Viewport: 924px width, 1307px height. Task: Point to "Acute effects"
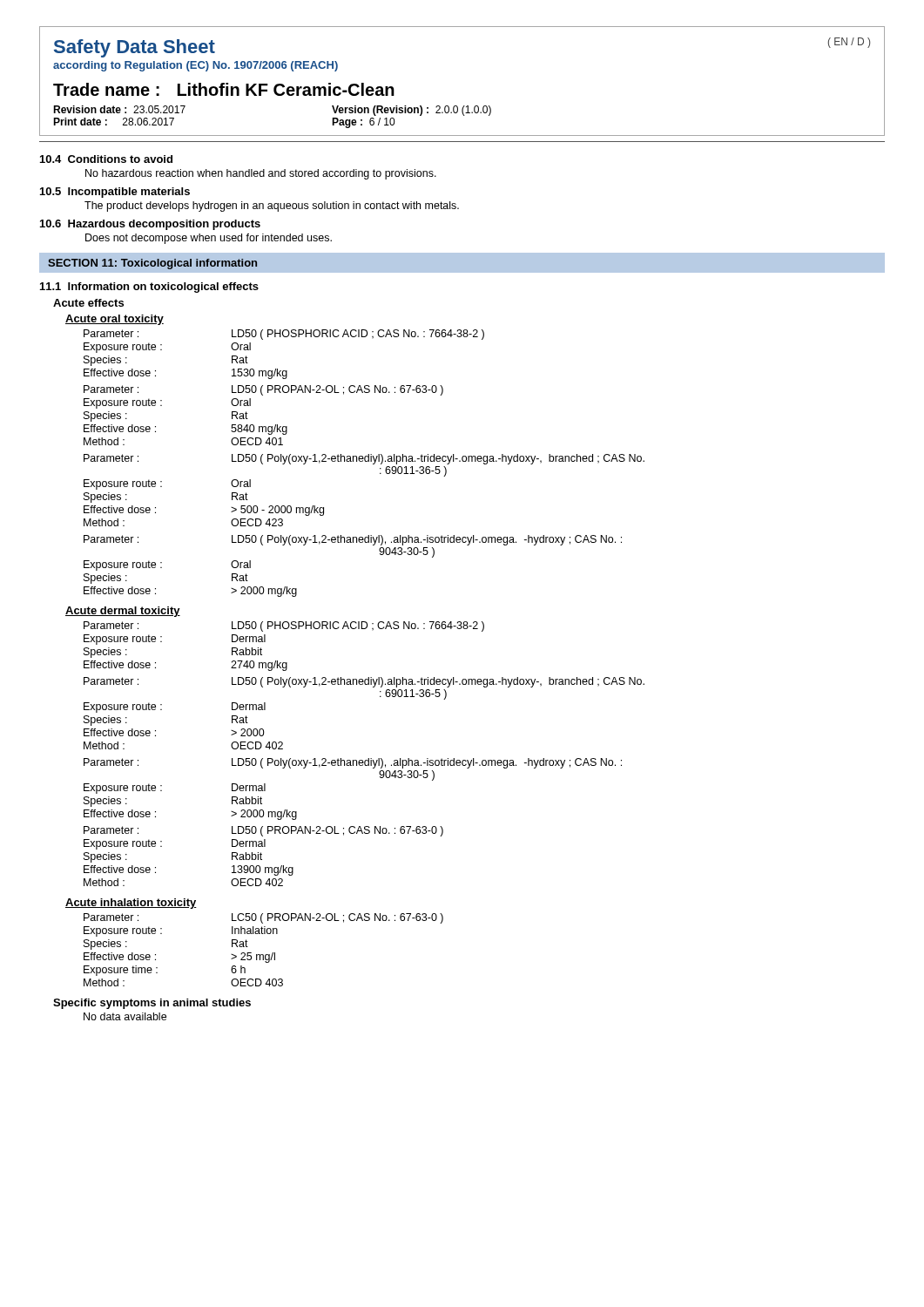89,303
